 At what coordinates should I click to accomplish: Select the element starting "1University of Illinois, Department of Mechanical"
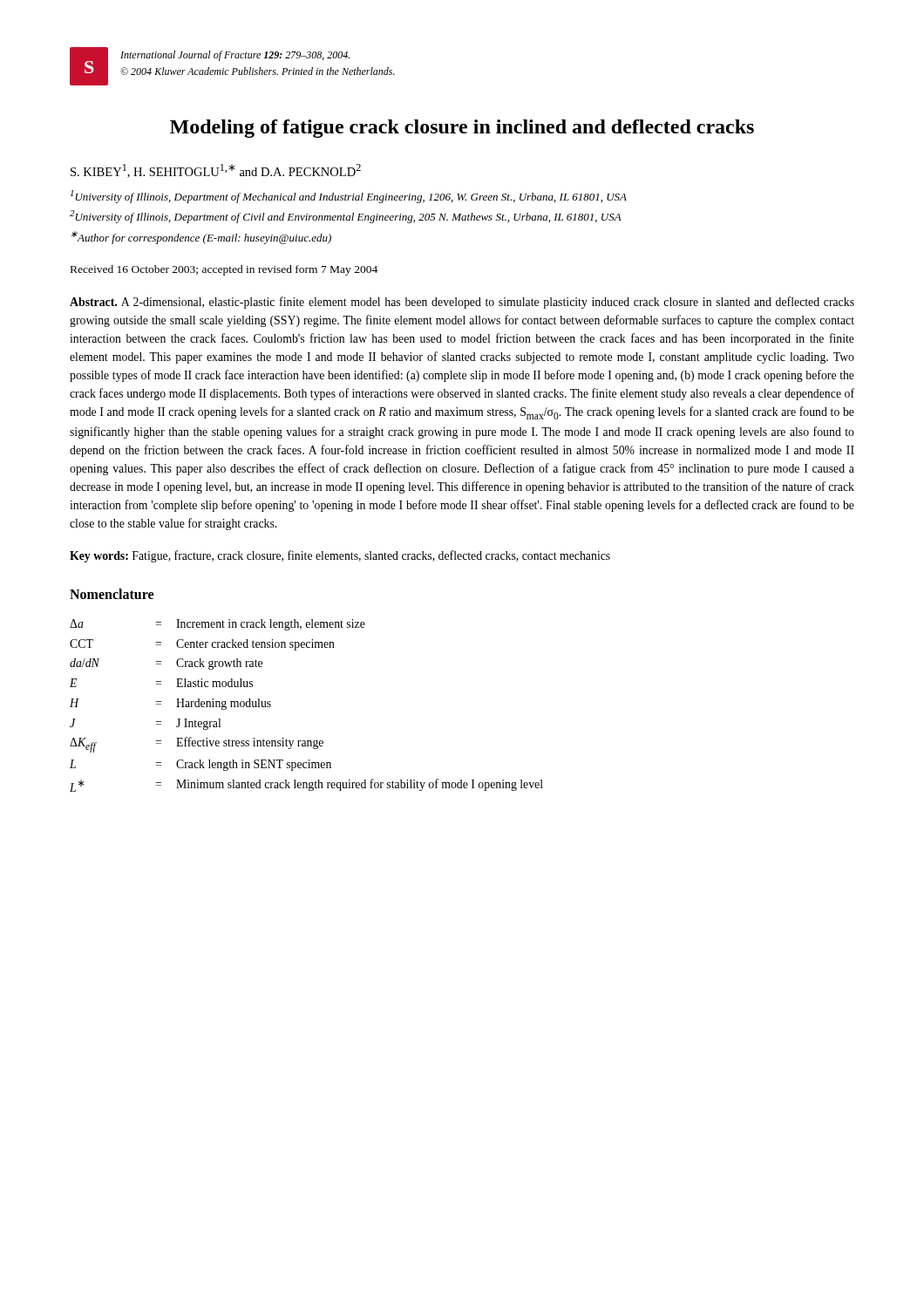tap(348, 216)
